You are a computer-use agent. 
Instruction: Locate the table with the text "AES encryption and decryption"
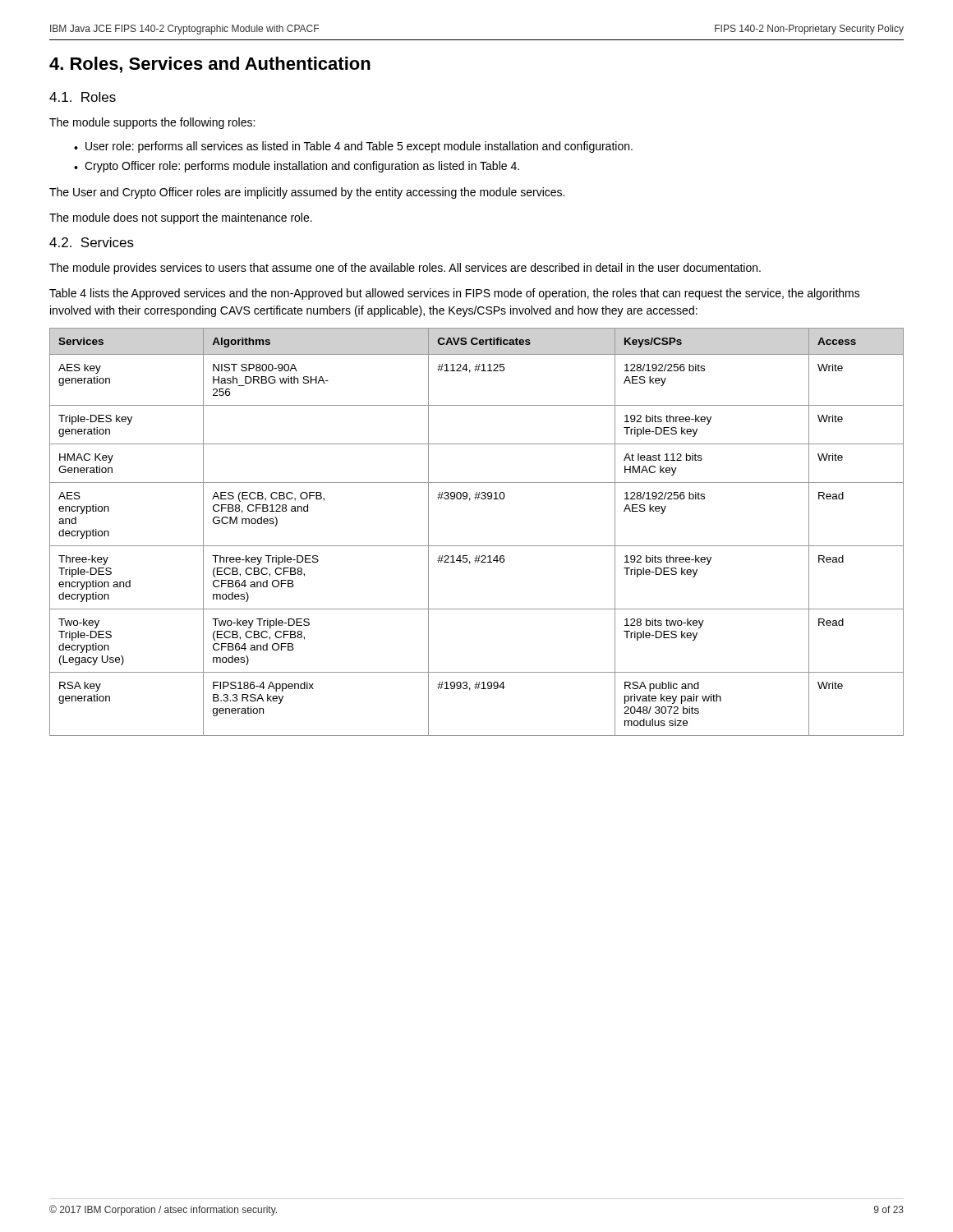click(476, 532)
